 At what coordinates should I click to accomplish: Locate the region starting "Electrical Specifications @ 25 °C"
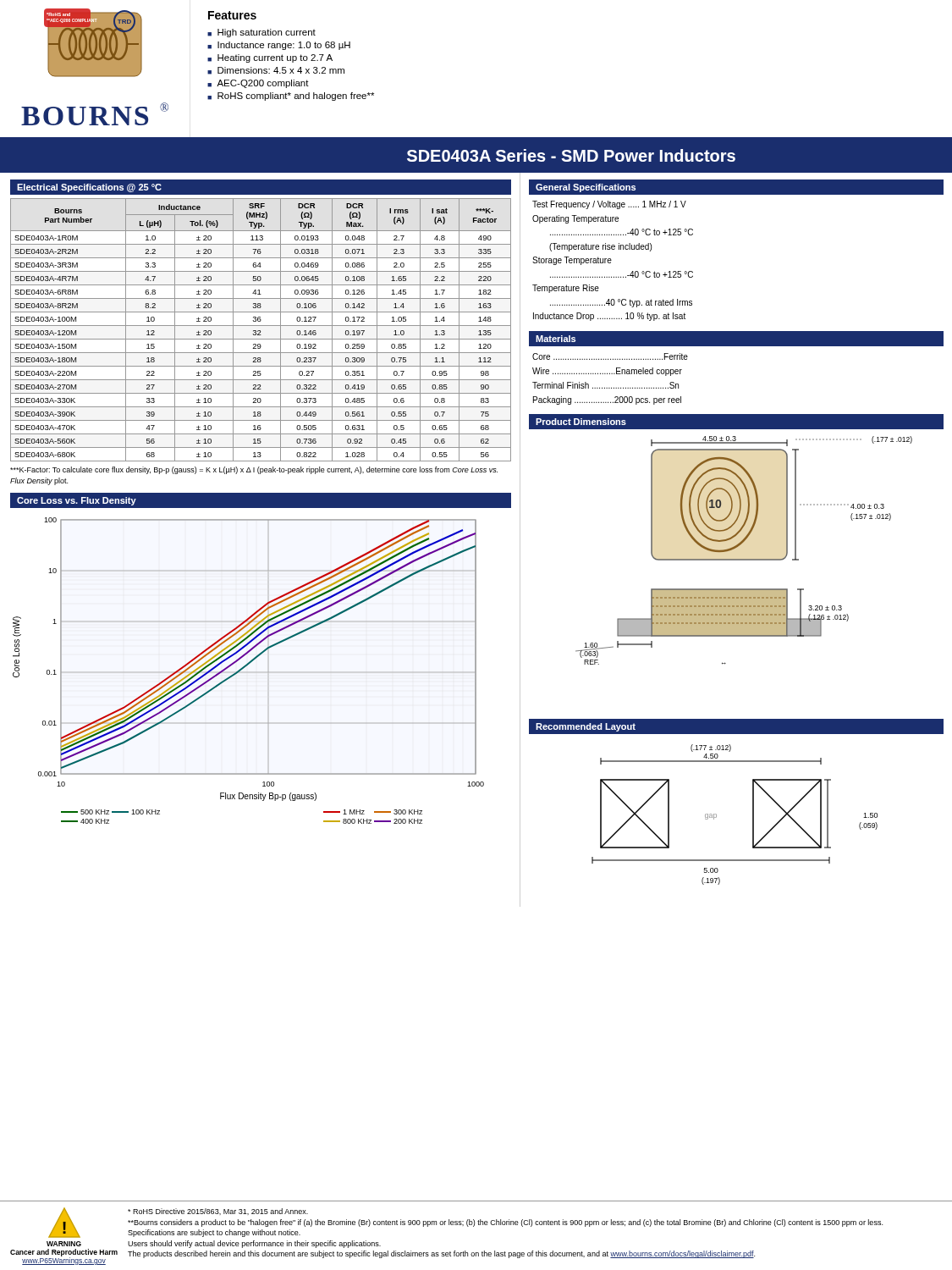click(89, 187)
